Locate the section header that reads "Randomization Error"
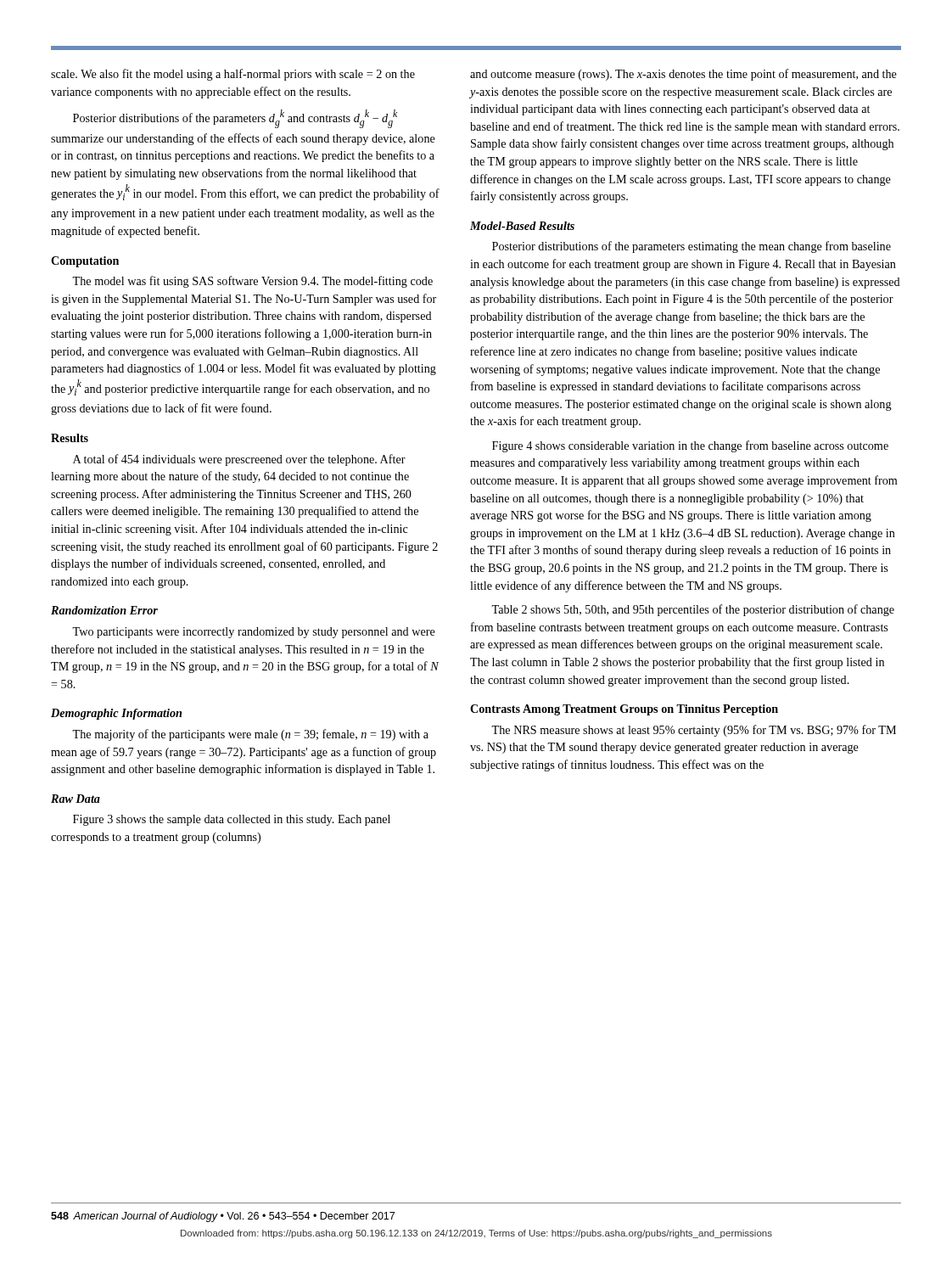The width and height of the screenshot is (952, 1273). 104,610
